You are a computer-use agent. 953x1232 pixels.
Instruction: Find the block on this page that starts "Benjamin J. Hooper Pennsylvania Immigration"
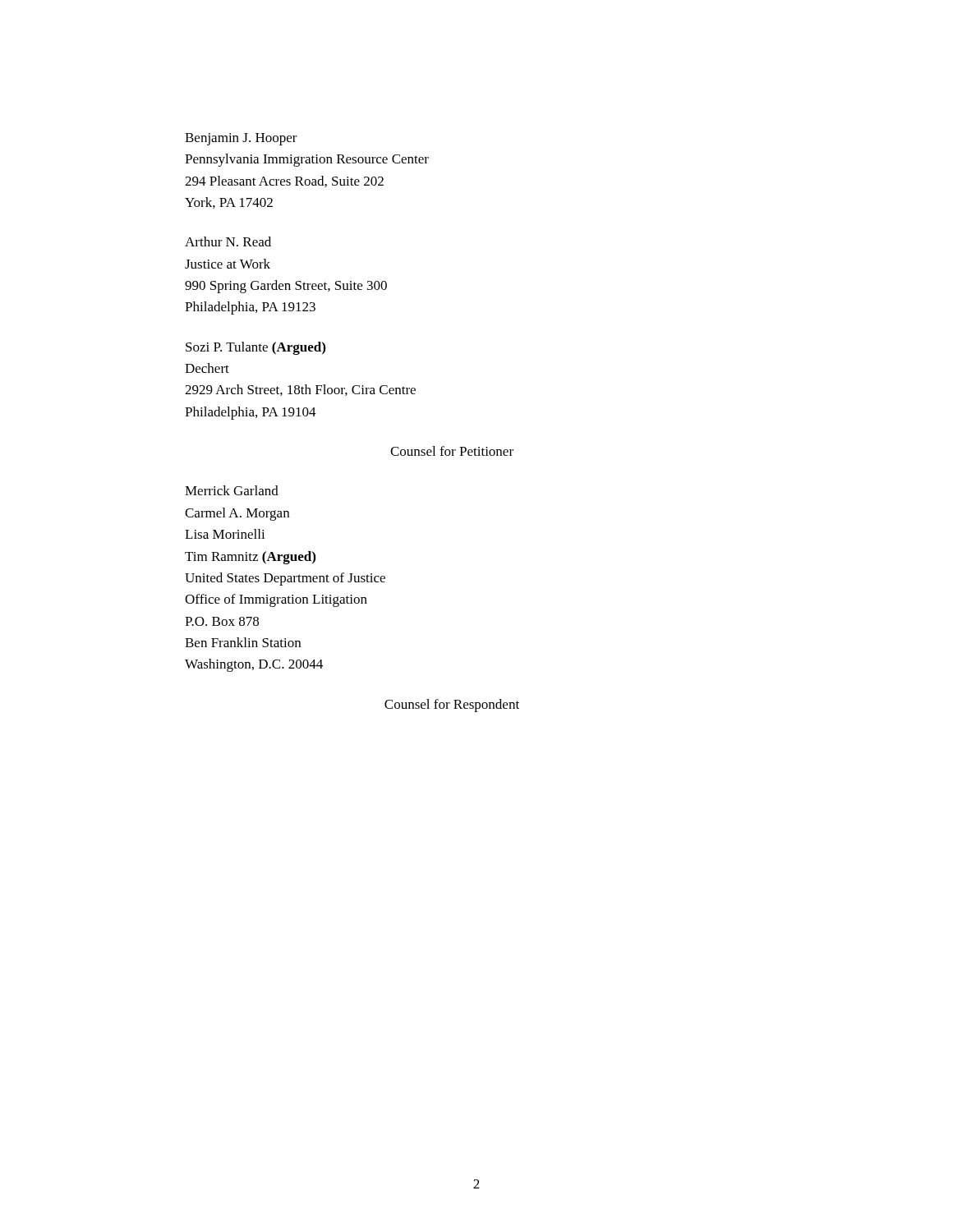tap(307, 170)
